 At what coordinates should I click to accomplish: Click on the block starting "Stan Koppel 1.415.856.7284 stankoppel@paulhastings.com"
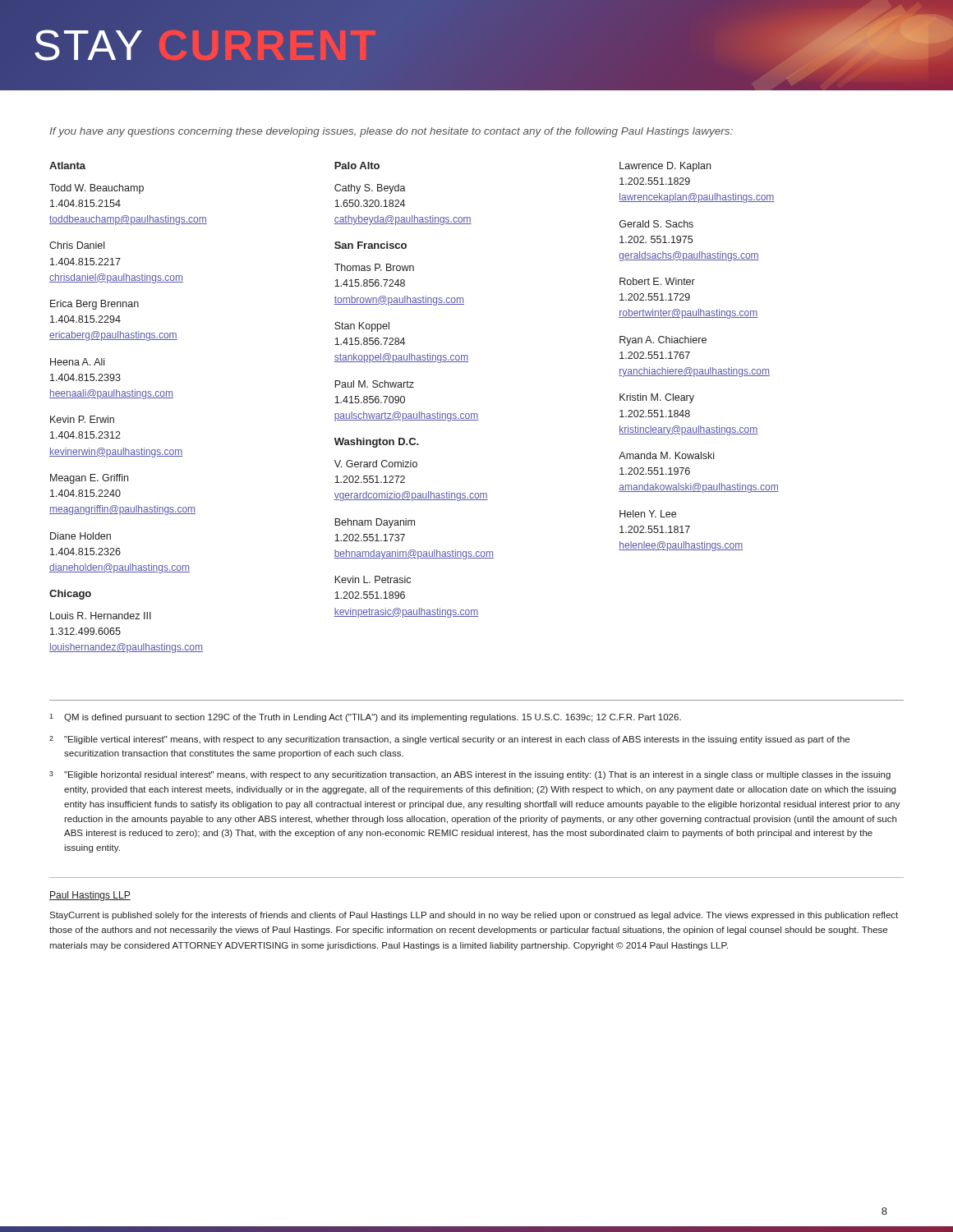click(362, 327)
